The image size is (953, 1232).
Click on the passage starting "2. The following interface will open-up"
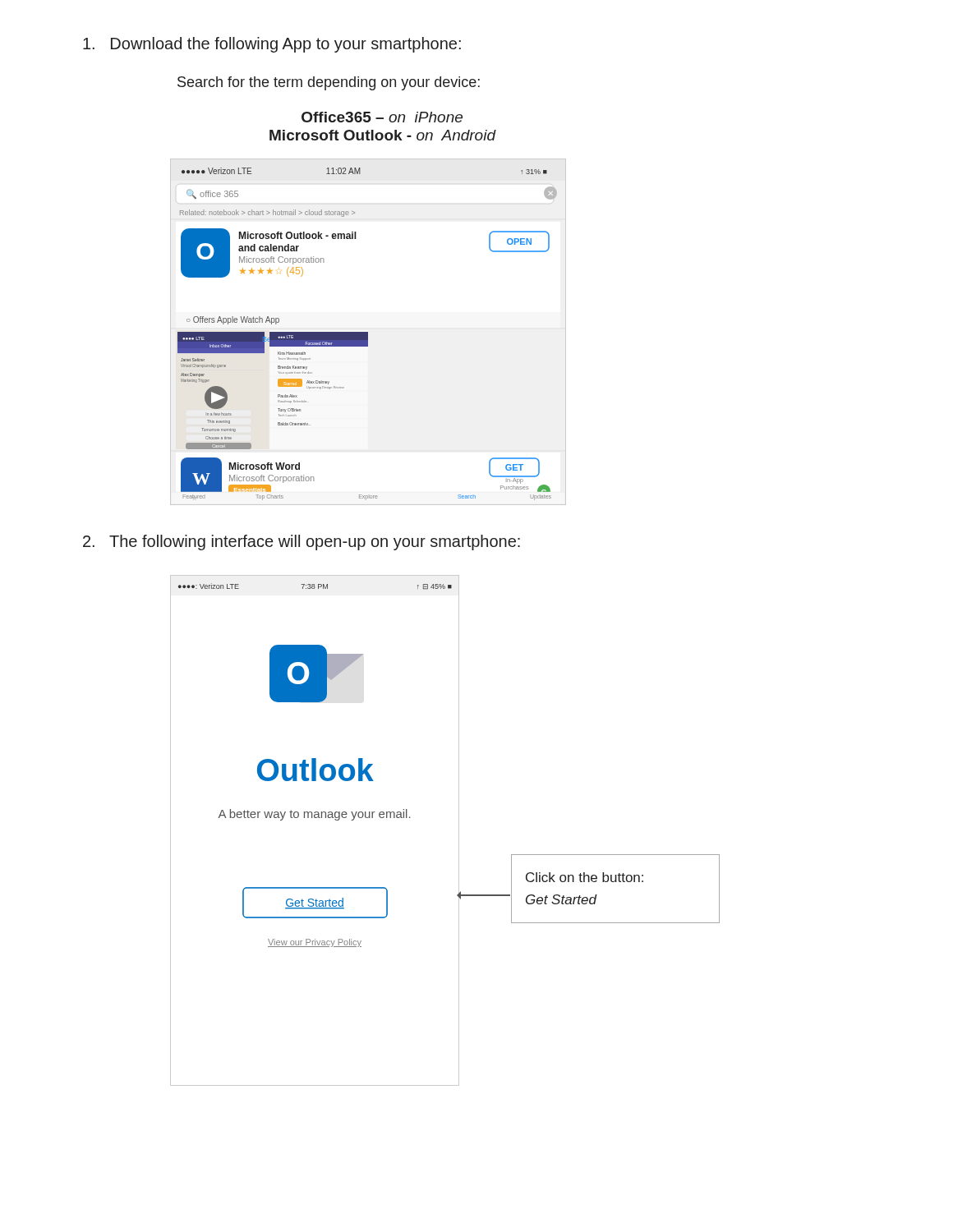[x=302, y=541]
